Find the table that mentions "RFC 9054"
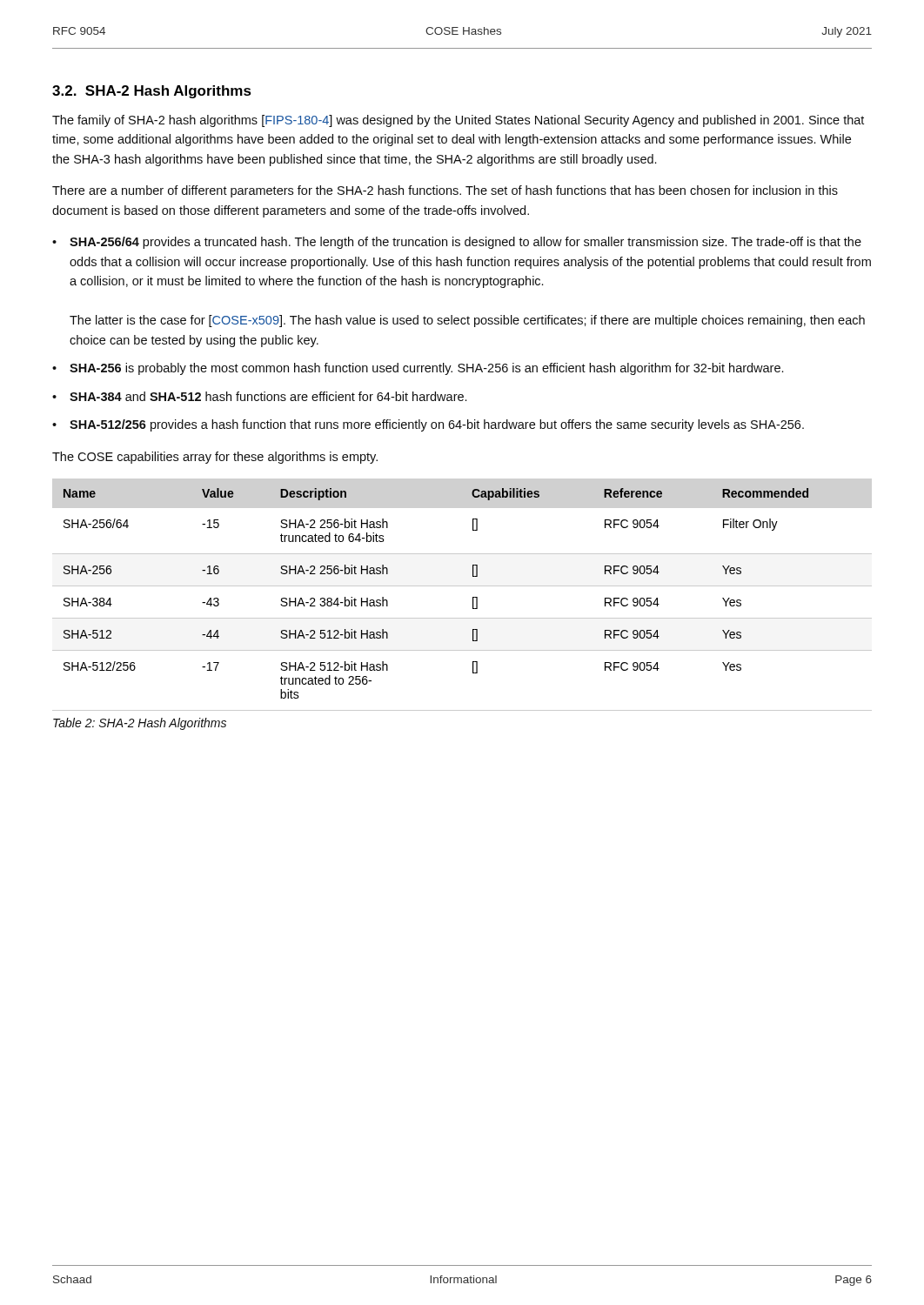The width and height of the screenshot is (924, 1305). pos(462,595)
